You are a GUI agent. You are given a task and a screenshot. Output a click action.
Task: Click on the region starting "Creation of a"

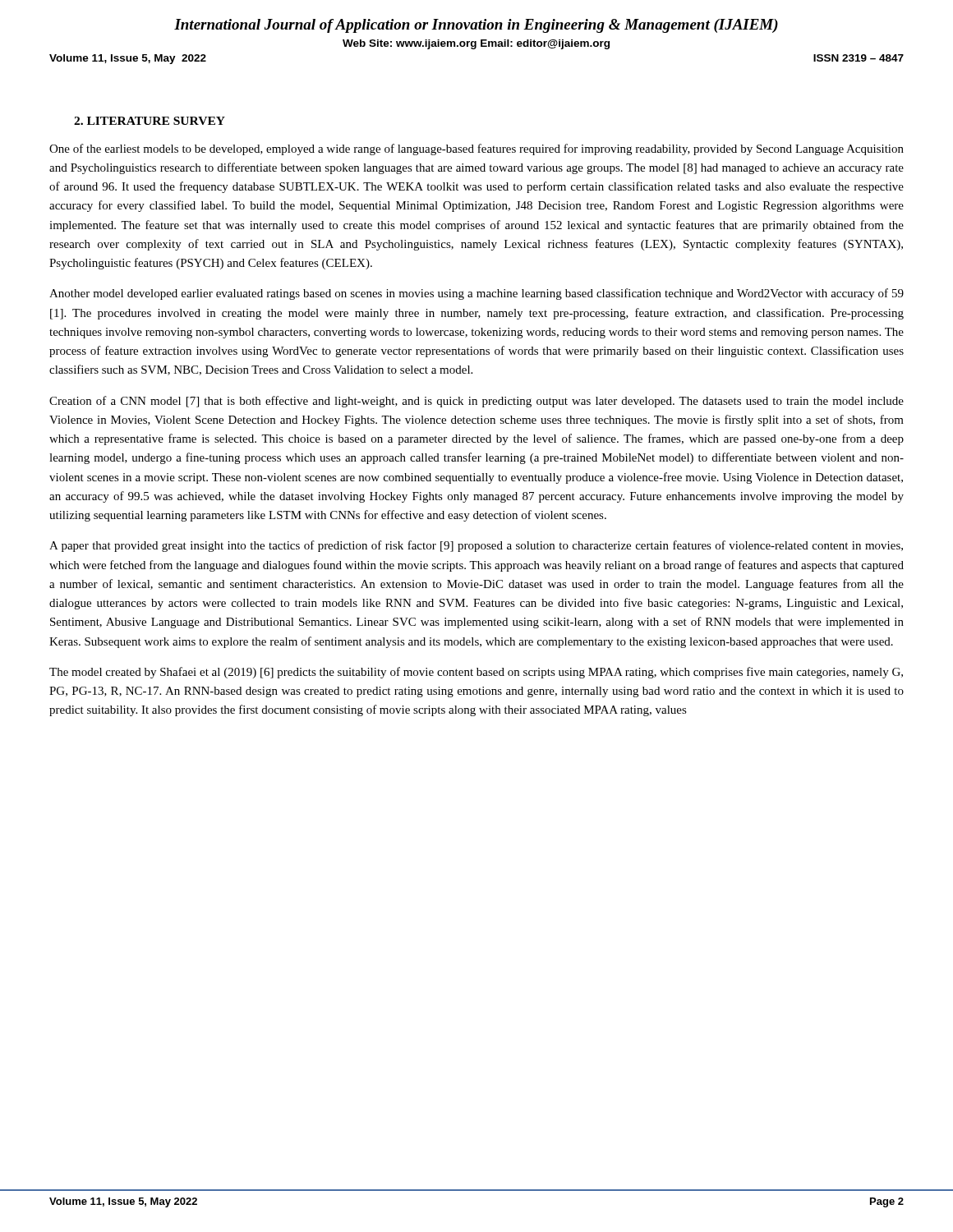pyautogui.click(x=476, y=458)
